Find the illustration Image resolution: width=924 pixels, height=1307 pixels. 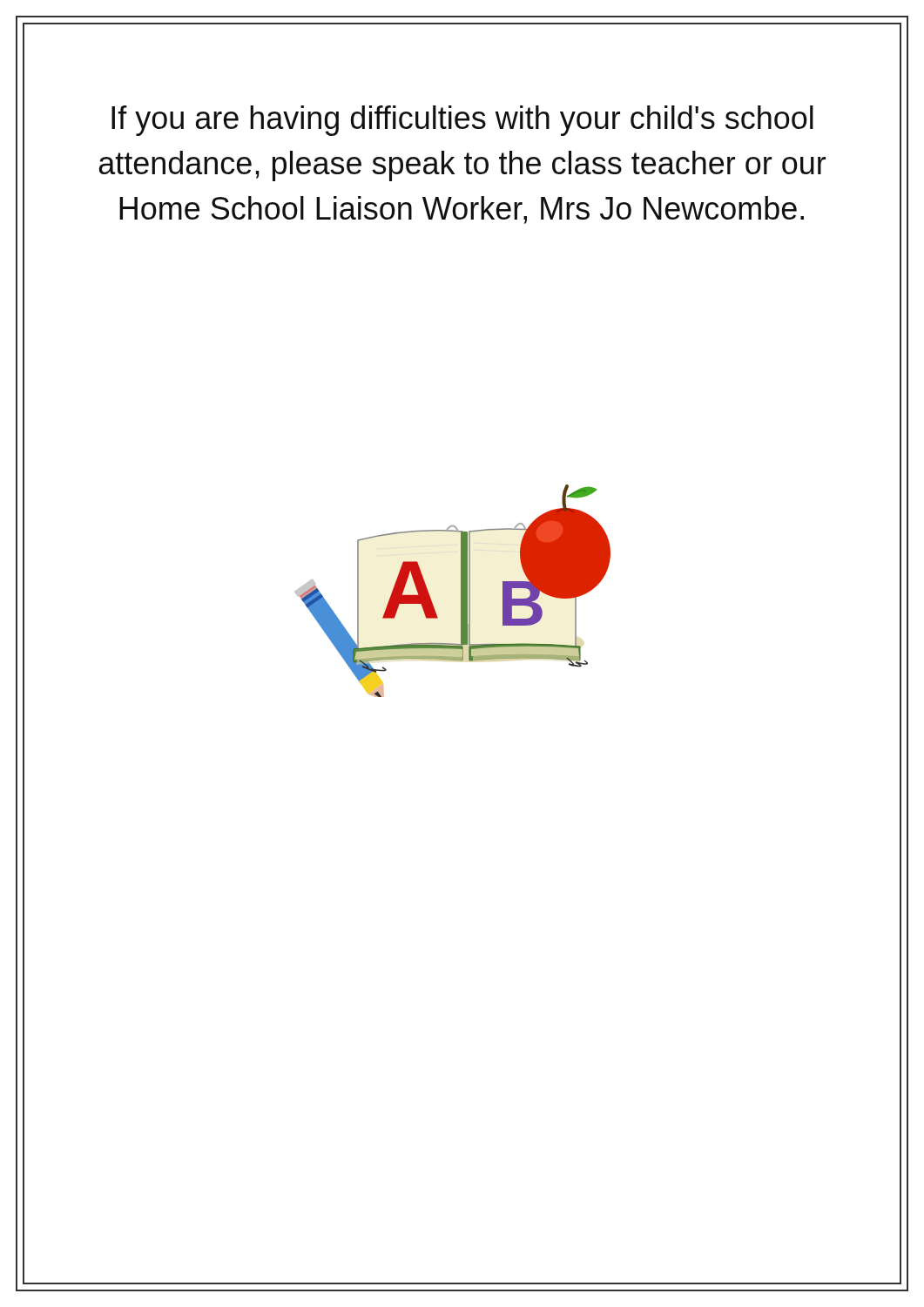(462, 562)
